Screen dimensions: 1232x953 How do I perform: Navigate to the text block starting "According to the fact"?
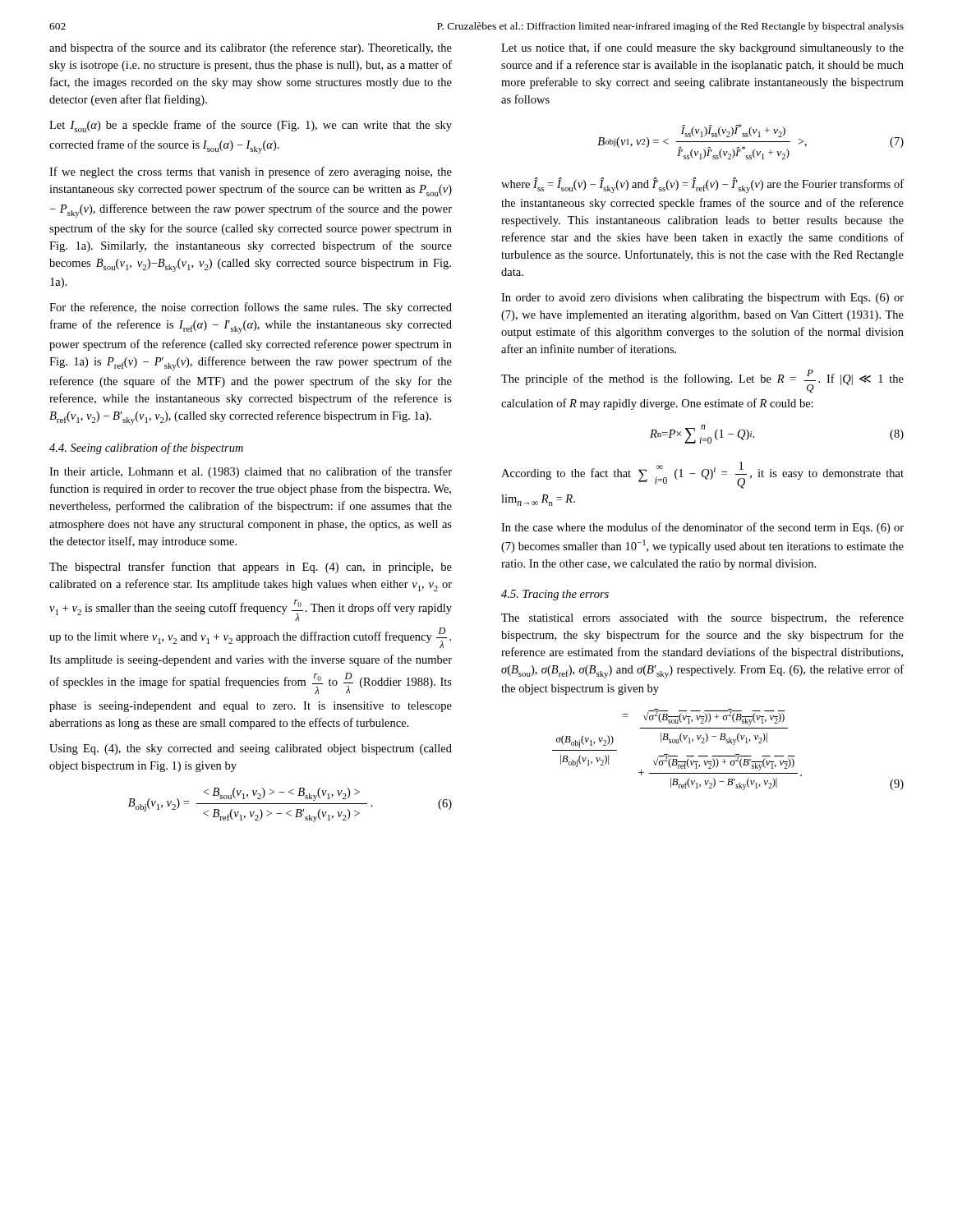coord(702,485)
